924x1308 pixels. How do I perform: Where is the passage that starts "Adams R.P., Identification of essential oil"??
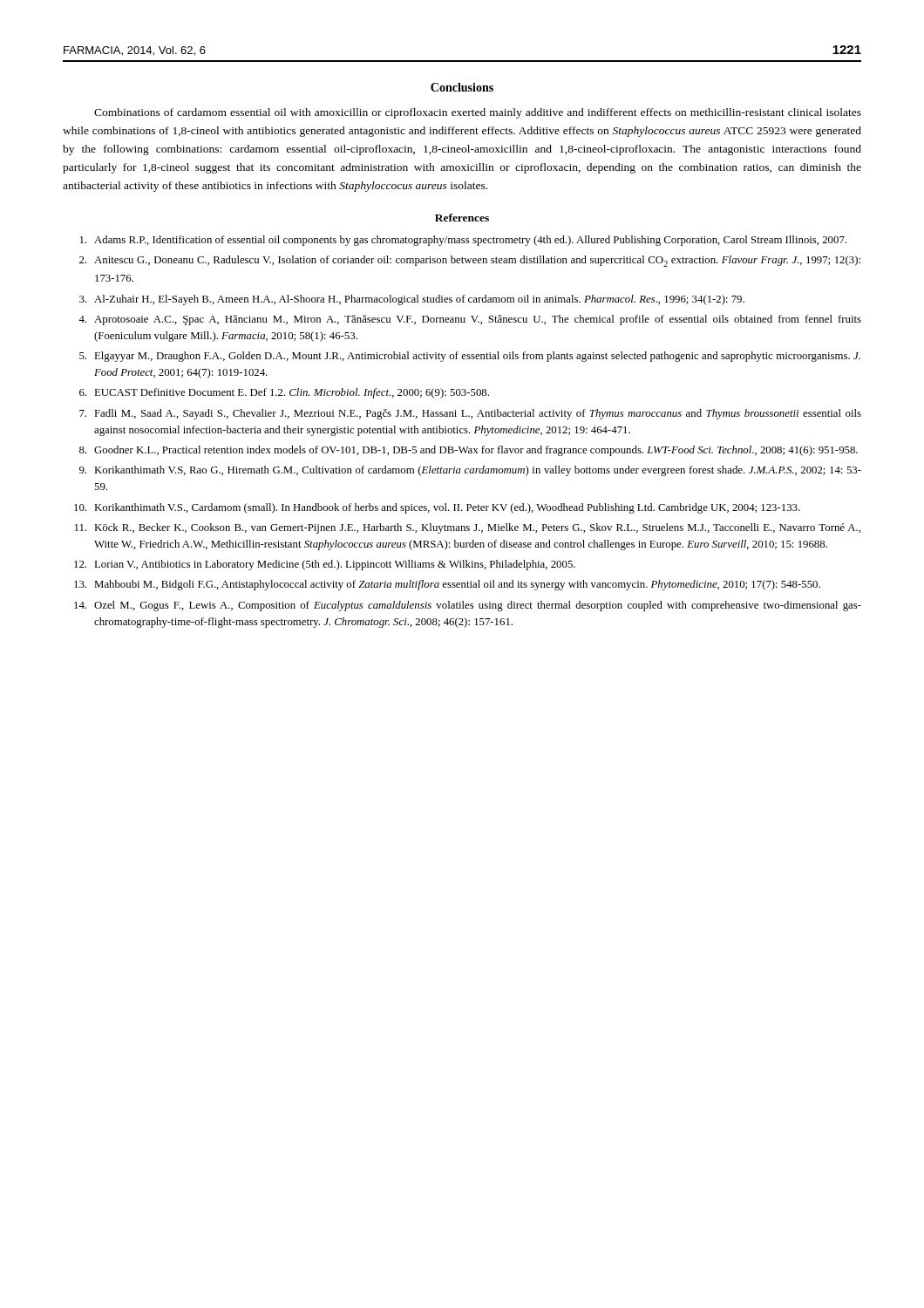click(x=462, y=240)
